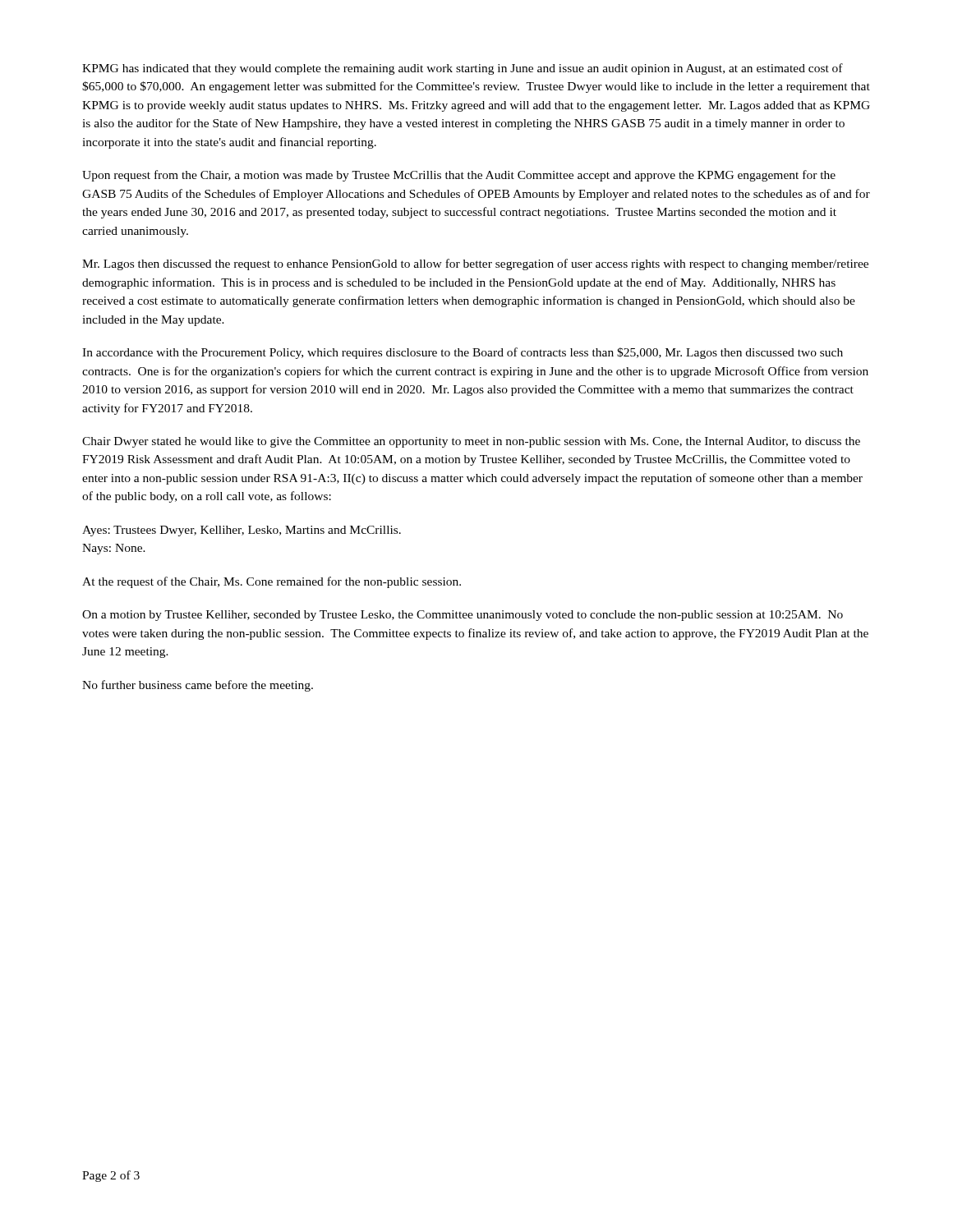The image size is (953, 1232).
Task: Locate the text block with the text "Chair Dwyer stated he would like to give"
Action: pos(472,468)
